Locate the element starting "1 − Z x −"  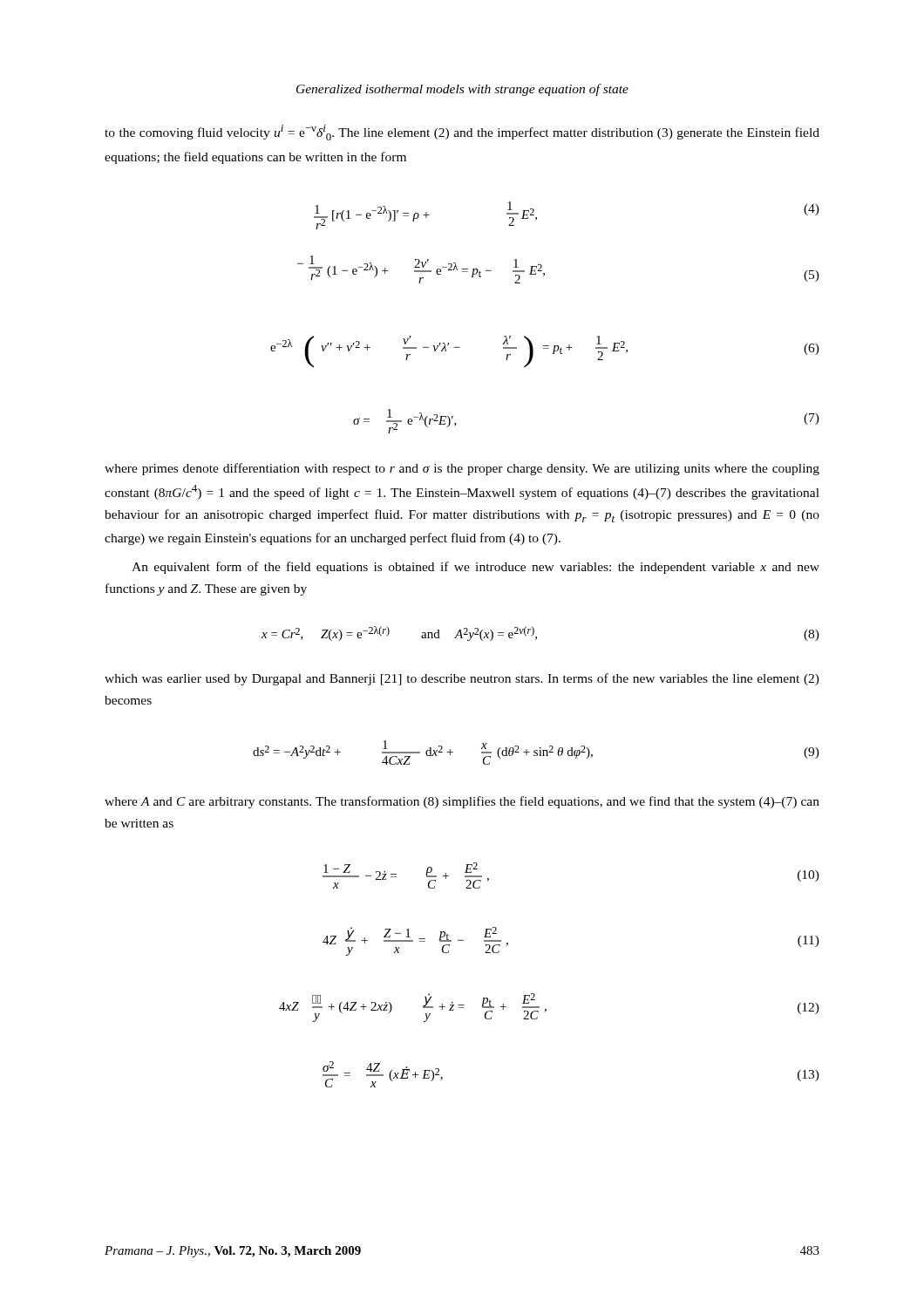pyautogui.click(x=462, y=875)
